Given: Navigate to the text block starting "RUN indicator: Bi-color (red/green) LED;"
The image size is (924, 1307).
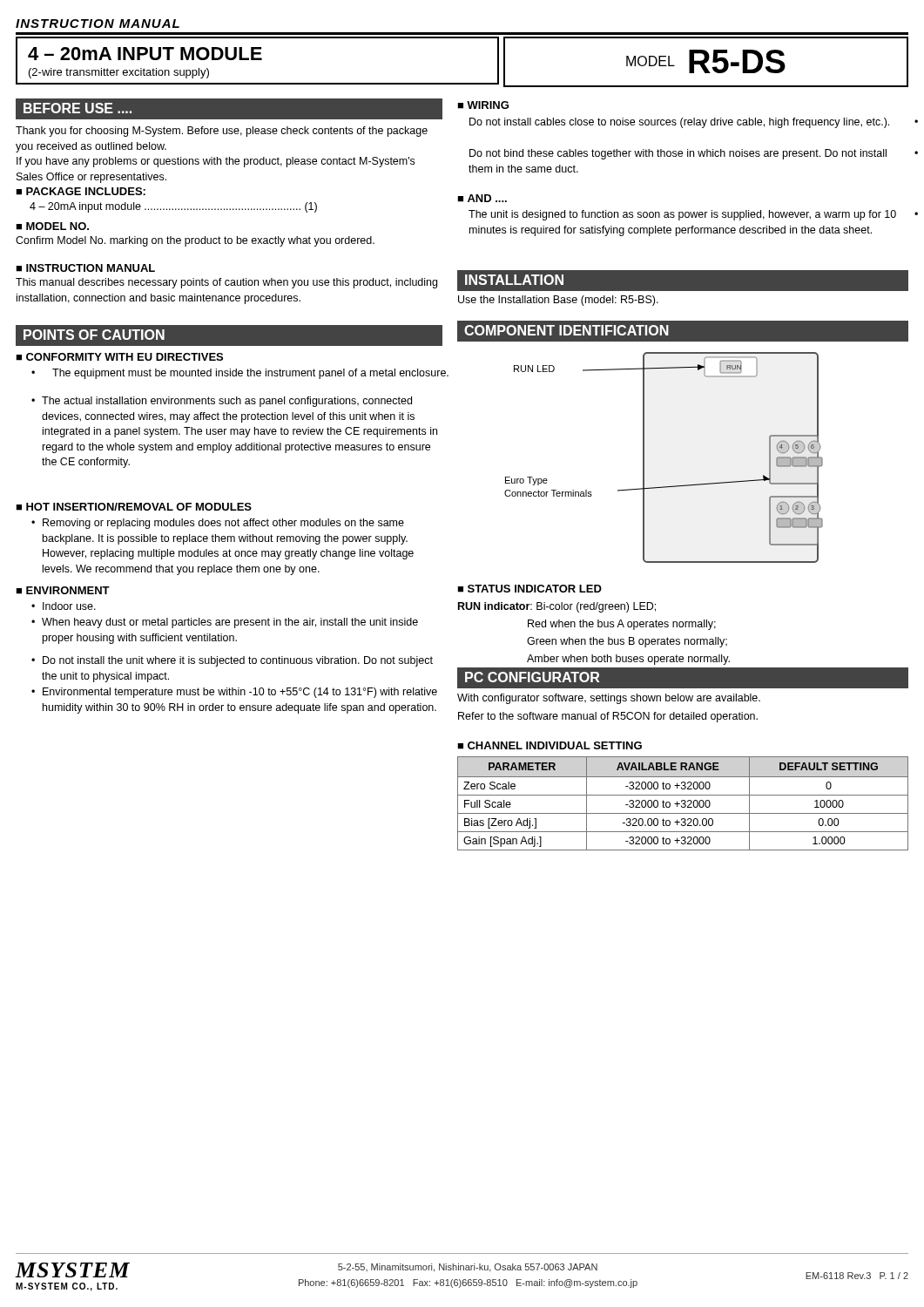Looking at the screenshot, I should pos(594,633).
